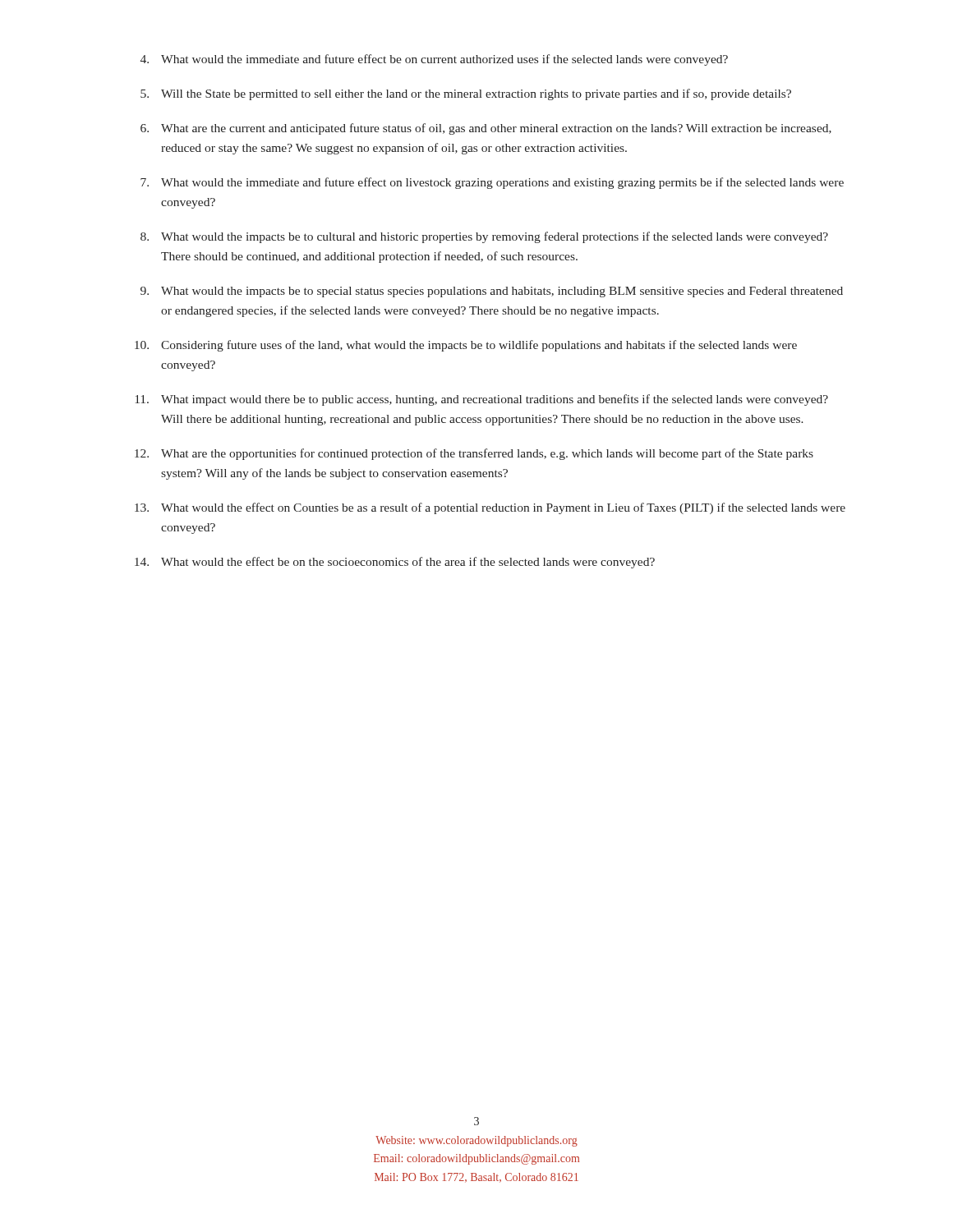Point to the text block starting "12. What are the opportunities for continued protection"
Viewport: 953px width, 1232px height.
[x=476, y=463]
